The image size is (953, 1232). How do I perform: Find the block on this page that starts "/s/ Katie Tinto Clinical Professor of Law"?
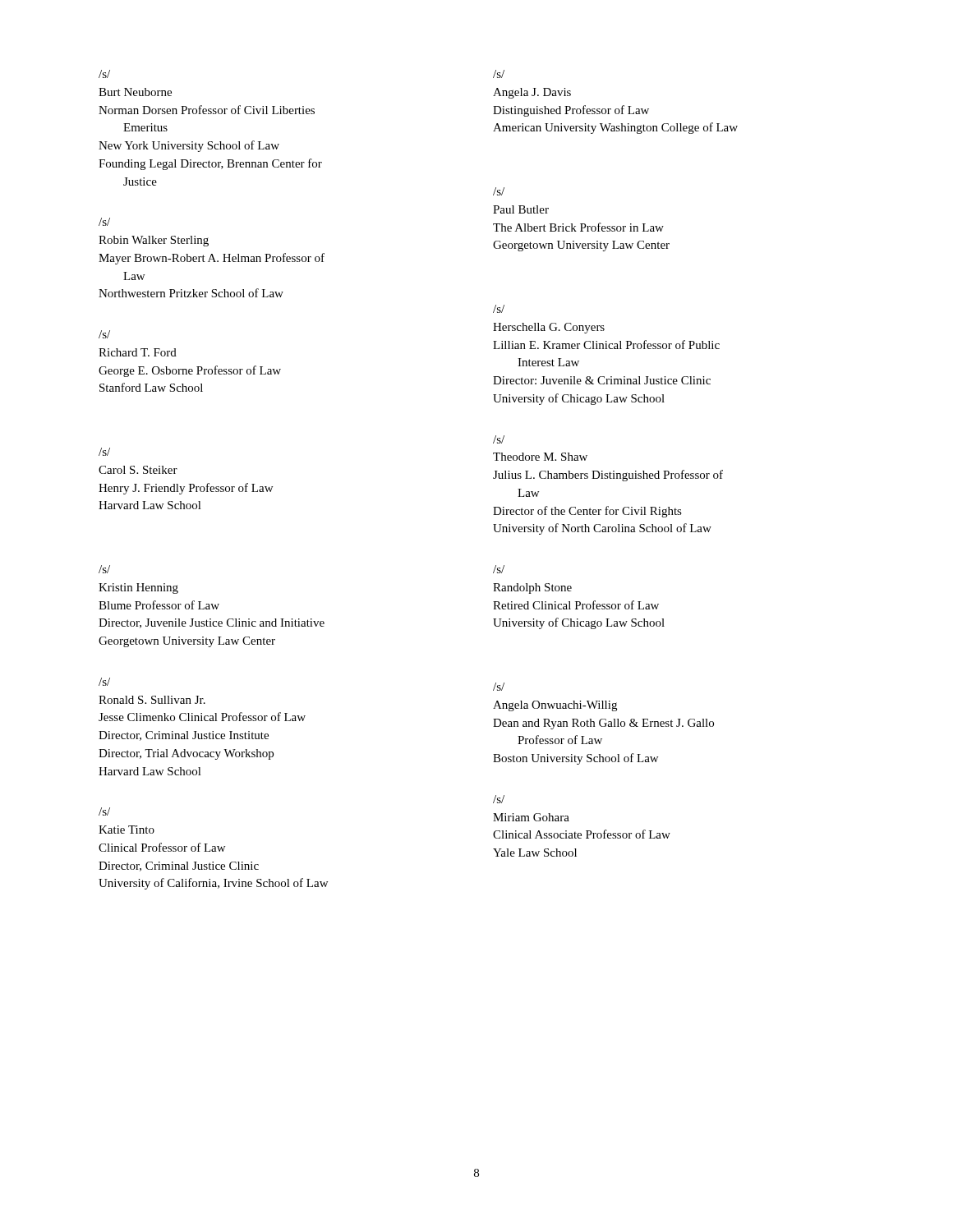tap(104, 811)
